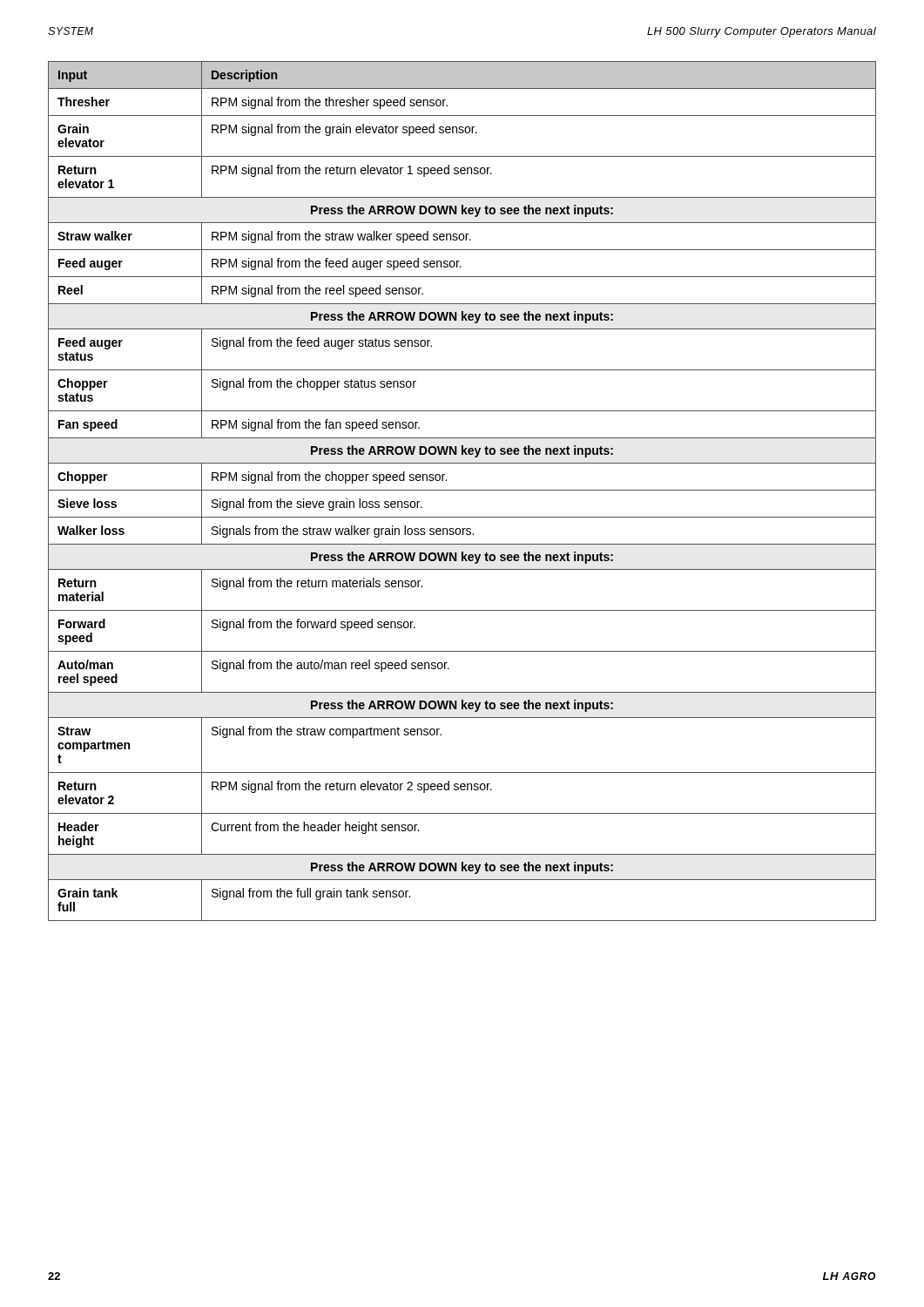The height and width of the screenshot is (1307, 924).
Task: Select the table that reads "Signal from the"
Action: (x=462, y=491)
